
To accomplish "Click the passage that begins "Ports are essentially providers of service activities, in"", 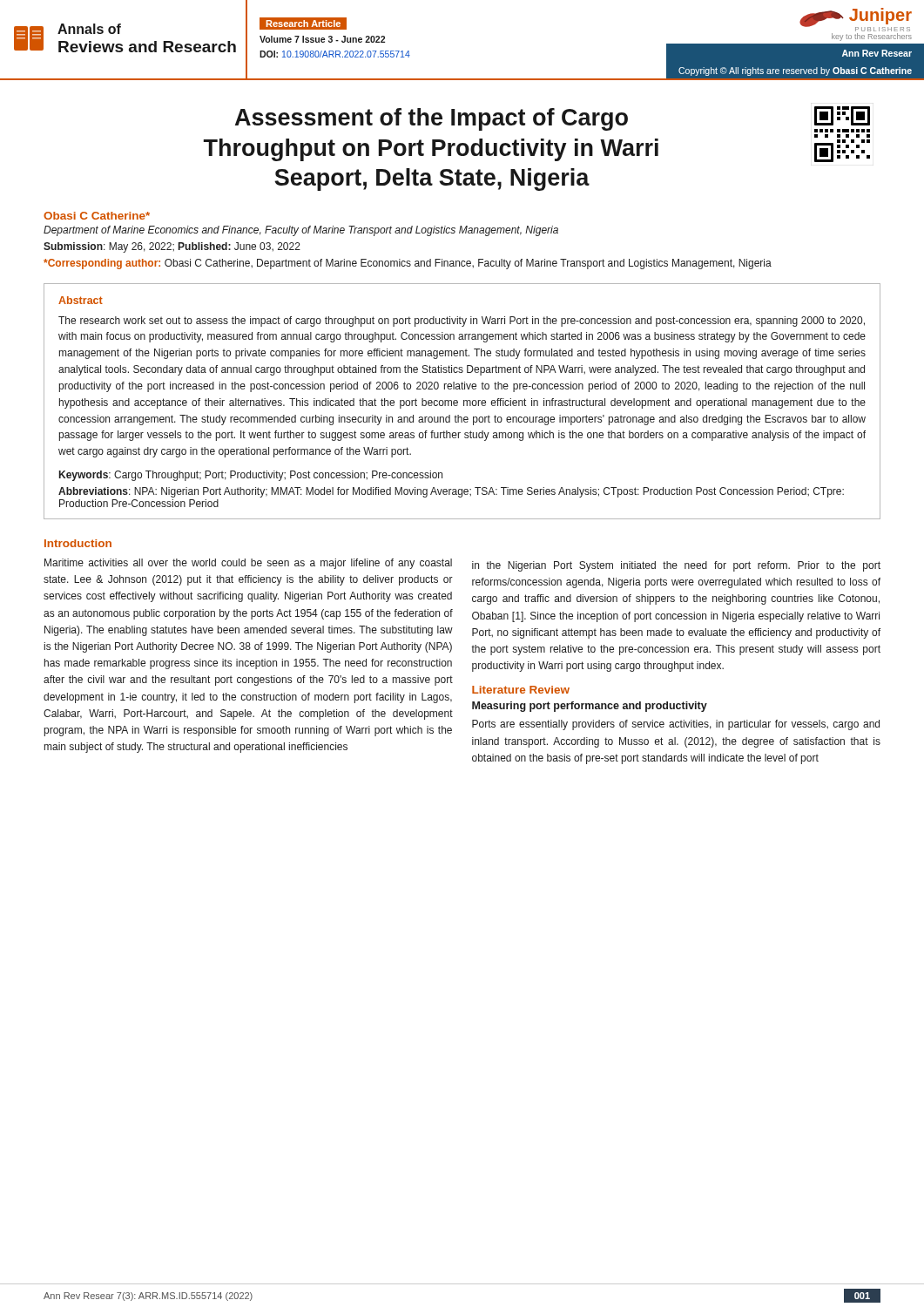I will [x=676, y=741].
